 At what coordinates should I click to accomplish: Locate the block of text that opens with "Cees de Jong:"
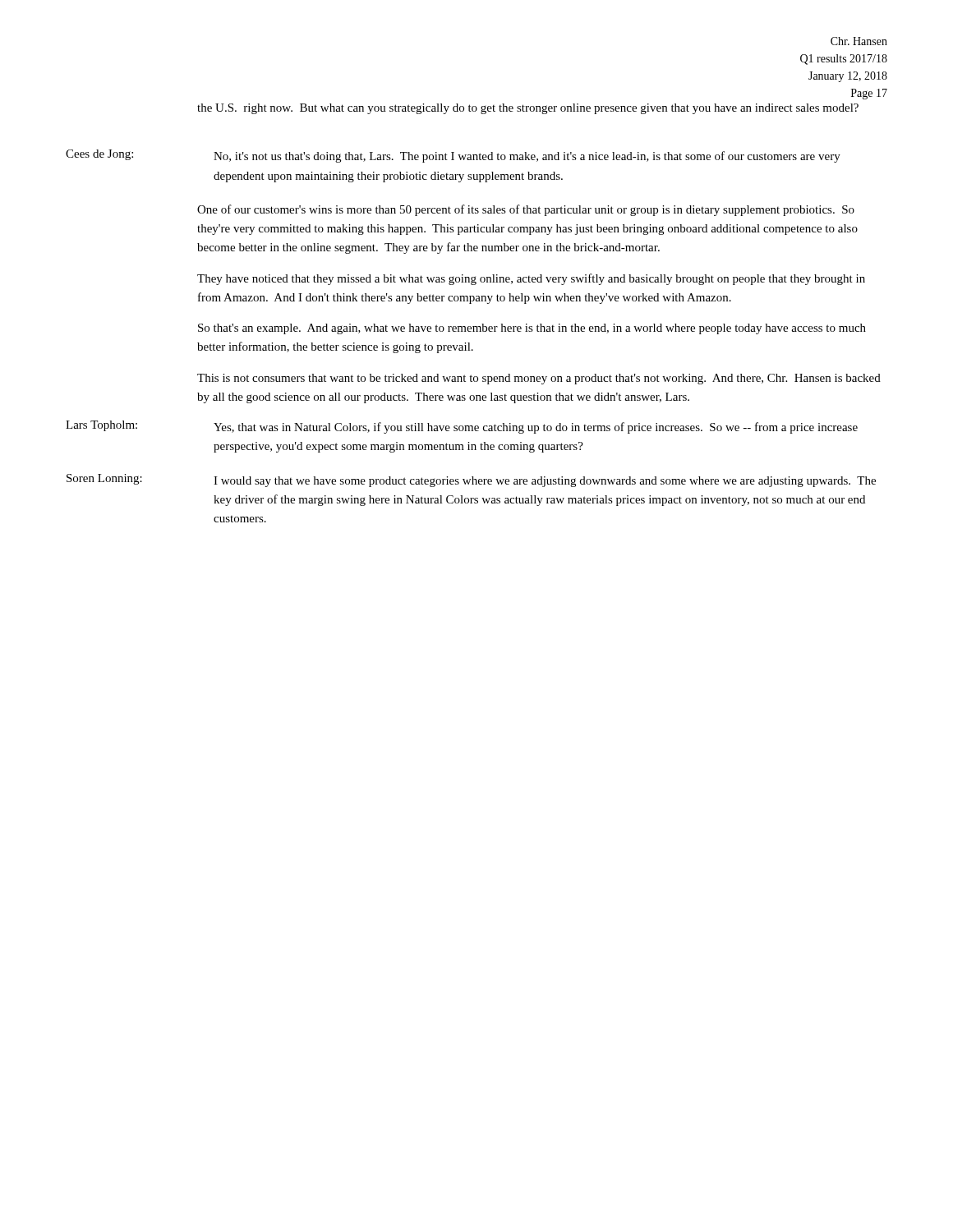pos(476,166)
